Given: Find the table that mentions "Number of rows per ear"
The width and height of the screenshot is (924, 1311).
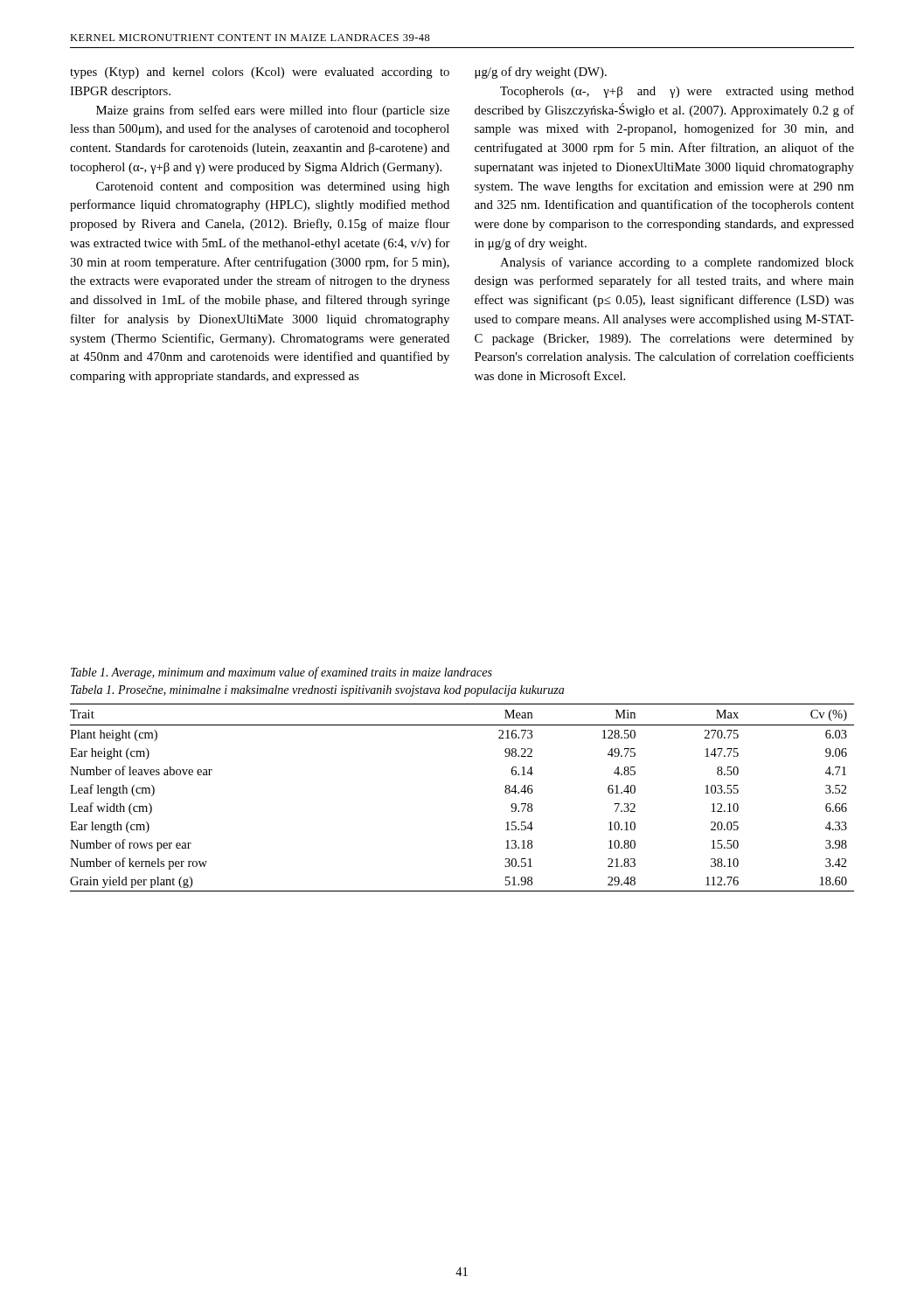Looking at the screenshot, I should (462, 798).
